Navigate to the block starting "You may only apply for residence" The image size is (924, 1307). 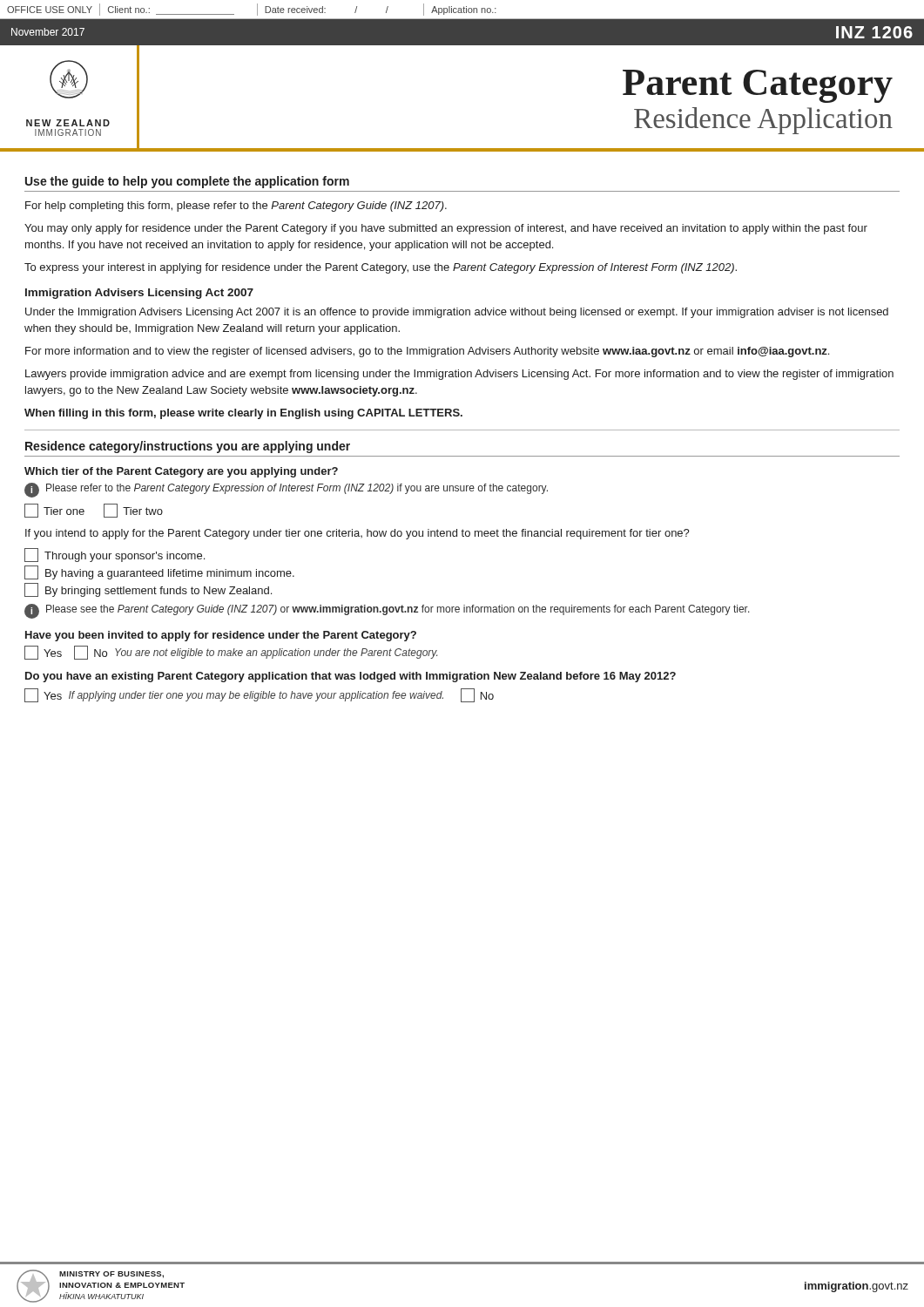tap(446, 236)
